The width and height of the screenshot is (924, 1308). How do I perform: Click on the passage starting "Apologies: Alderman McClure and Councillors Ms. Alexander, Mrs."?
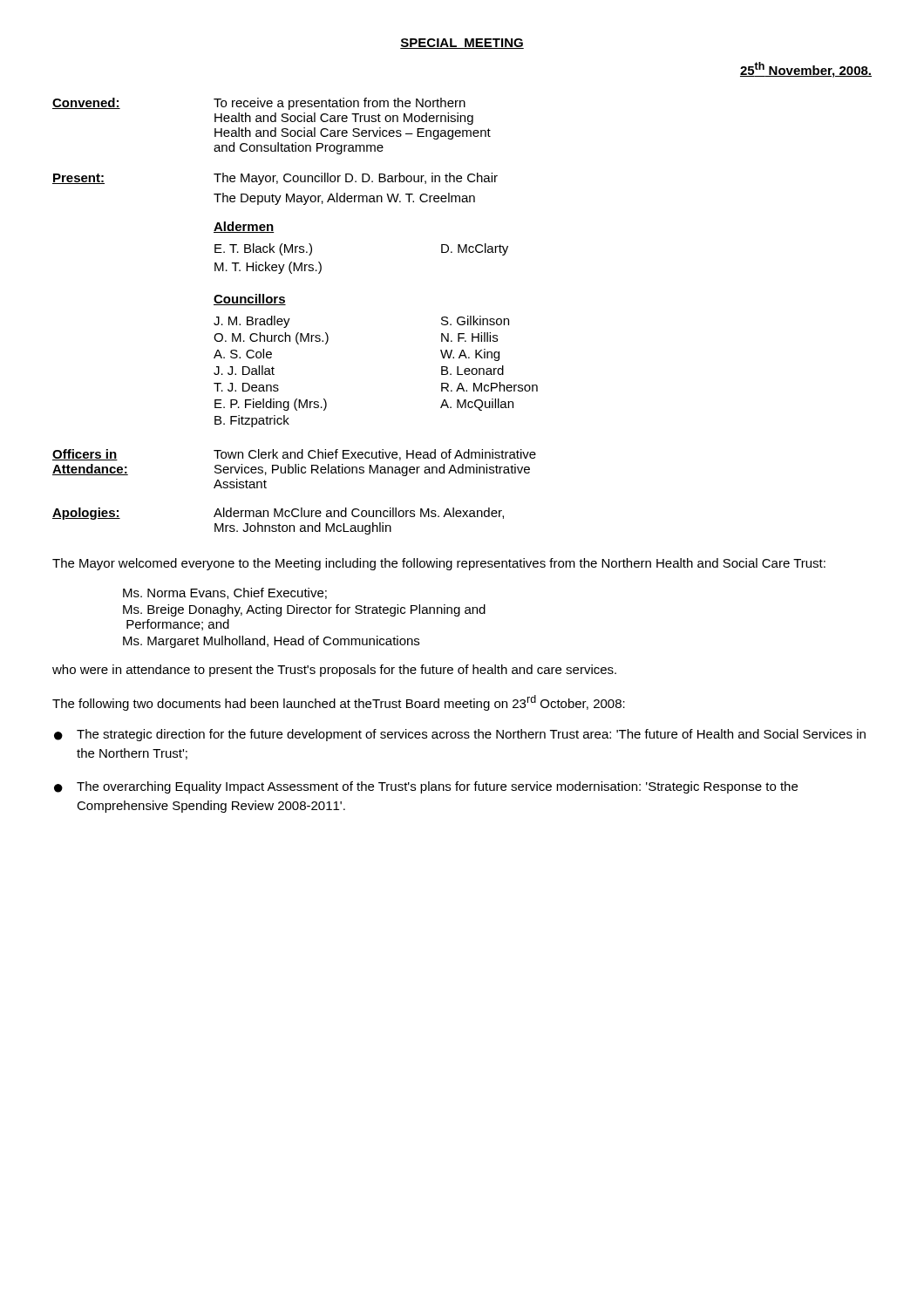pyautogui.click(x=462, y=520)
